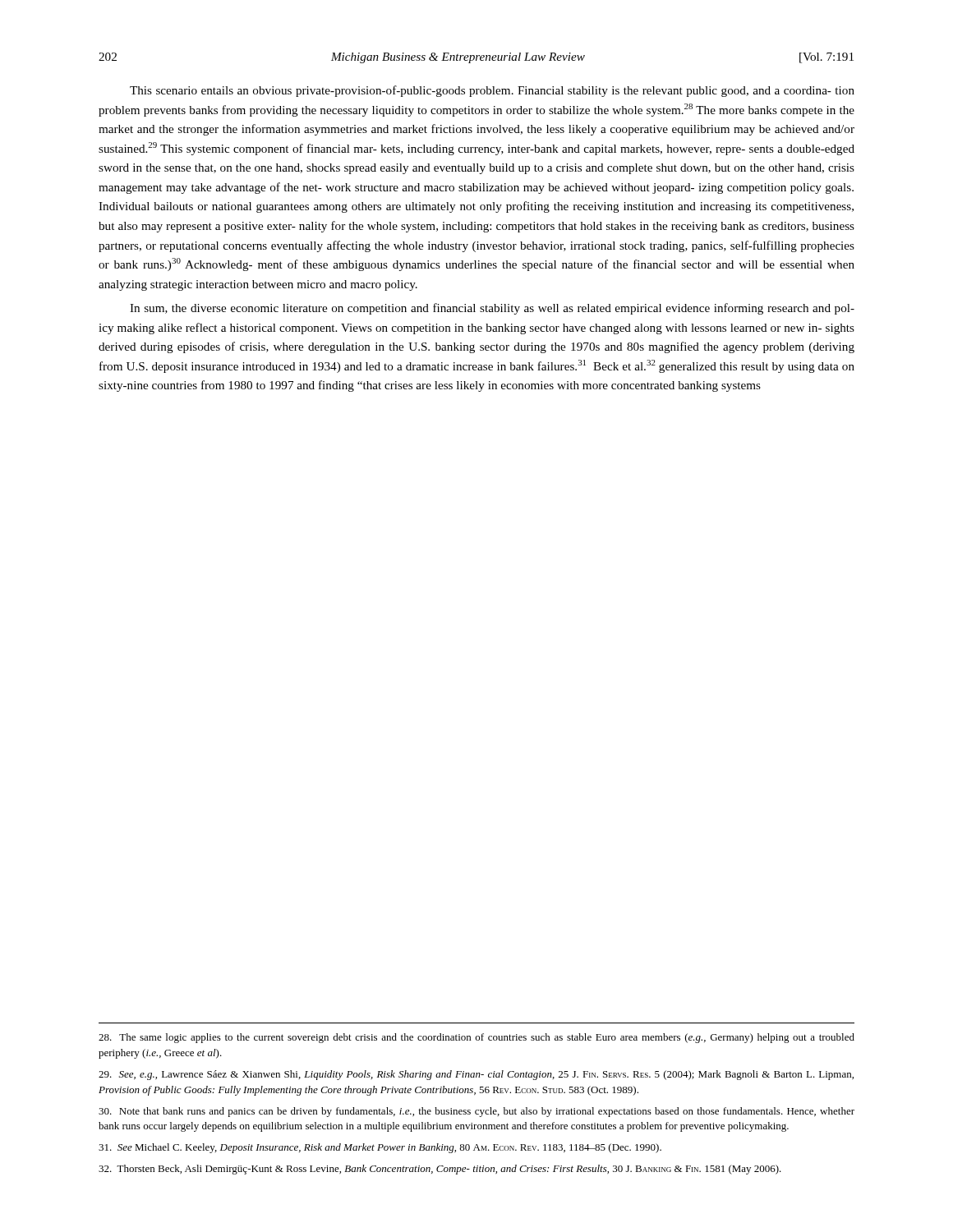
Task: Locate the text block that reads "In sum, the diverse economic"
Action: [x=476, y=347]
